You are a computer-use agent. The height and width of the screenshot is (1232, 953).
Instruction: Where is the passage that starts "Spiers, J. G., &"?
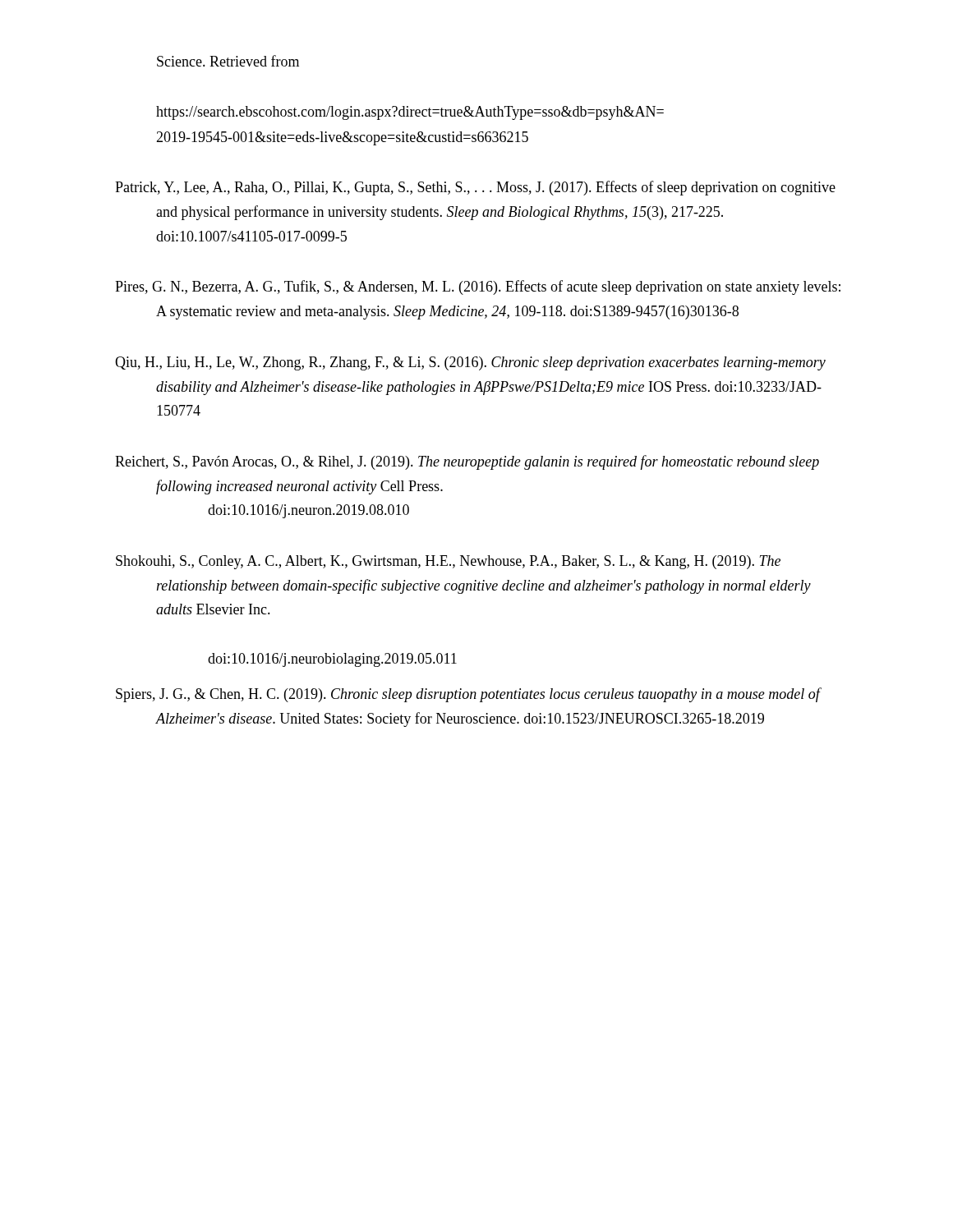click(x=467, y=706)
